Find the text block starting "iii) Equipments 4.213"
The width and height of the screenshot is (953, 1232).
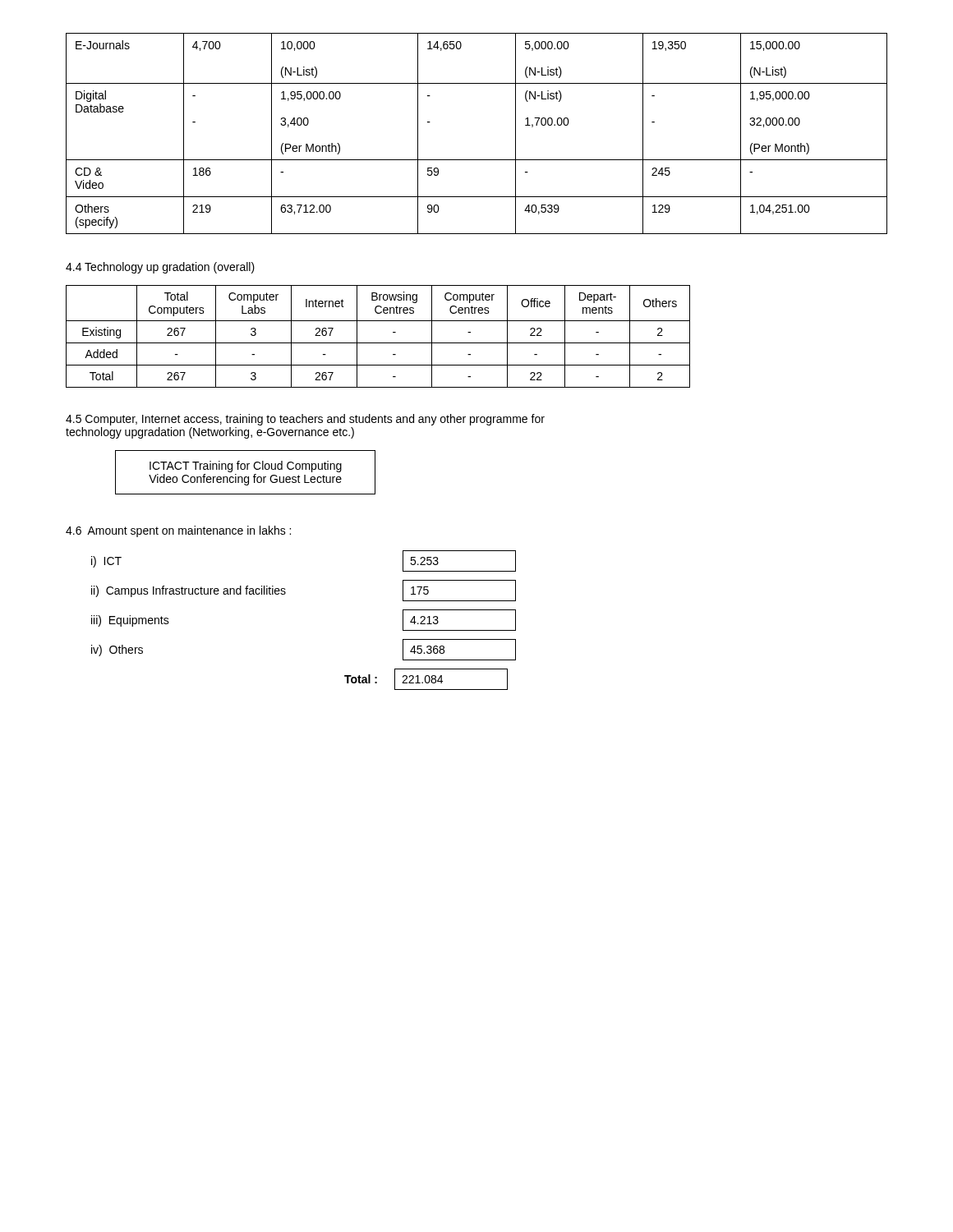[x=476, y=620]
